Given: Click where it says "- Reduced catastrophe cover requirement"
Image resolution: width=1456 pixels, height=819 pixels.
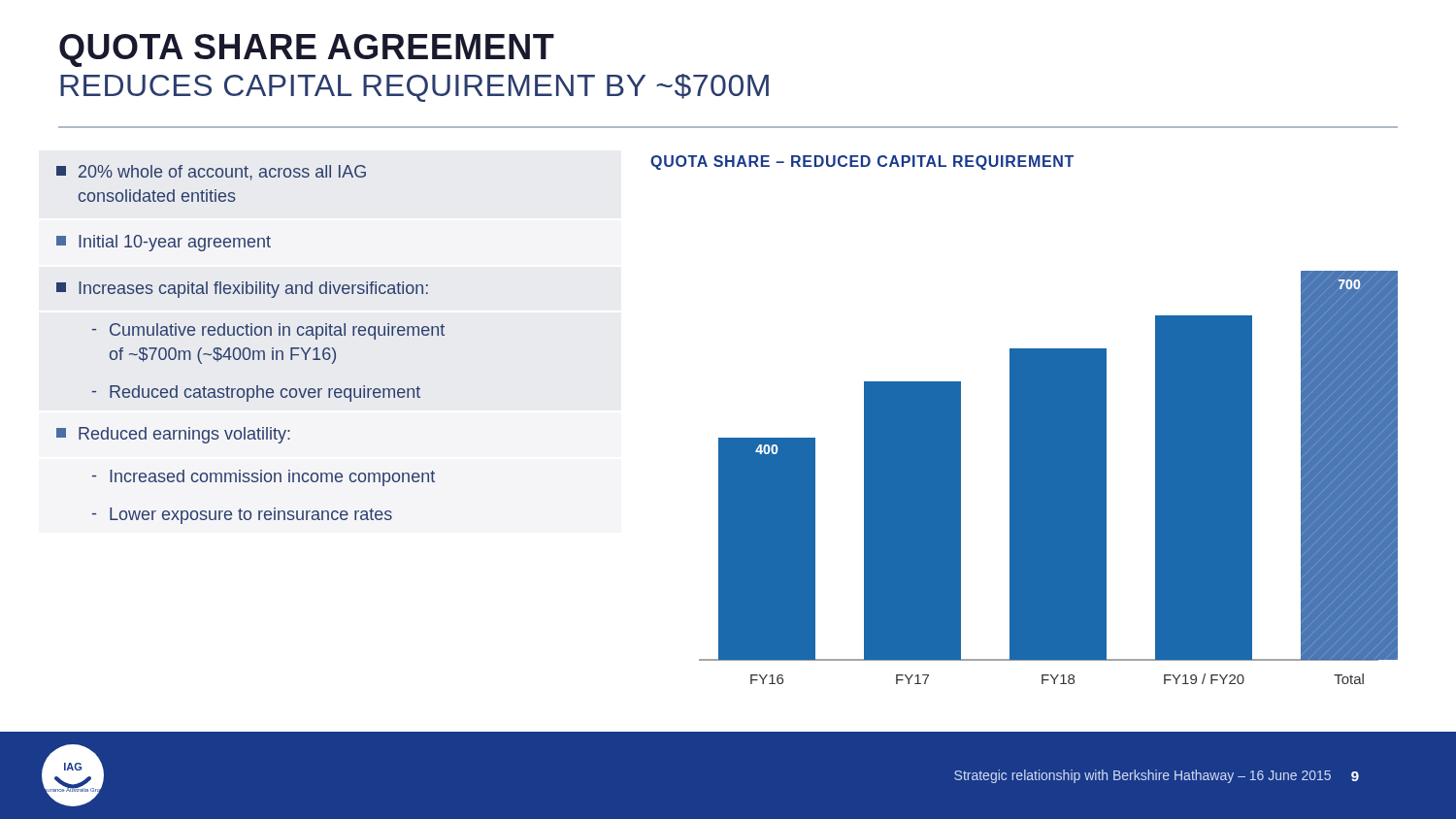Looking at the screenshot, I should click(256, 393).
